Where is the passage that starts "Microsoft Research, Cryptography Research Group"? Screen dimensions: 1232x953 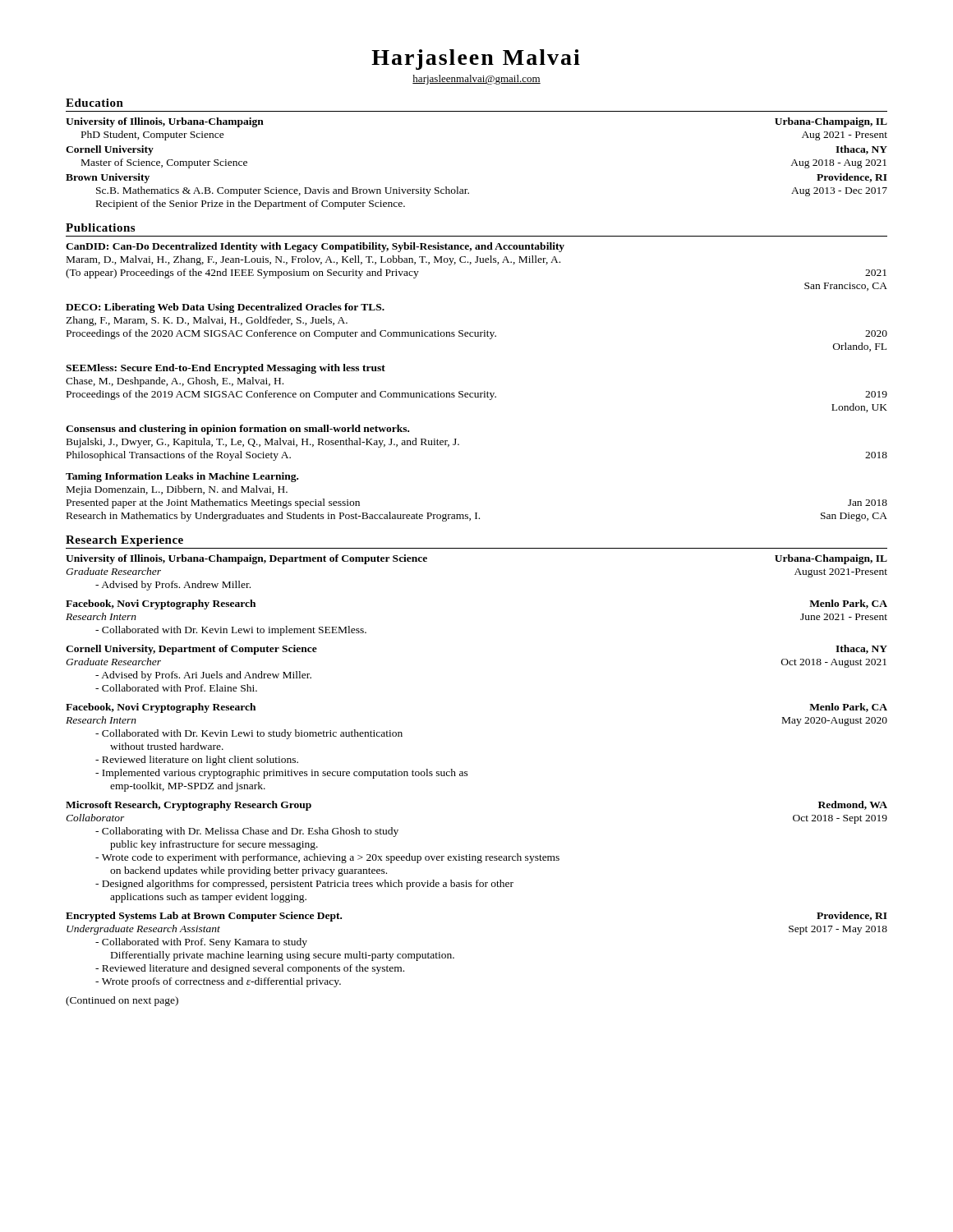tap(476, 851)
